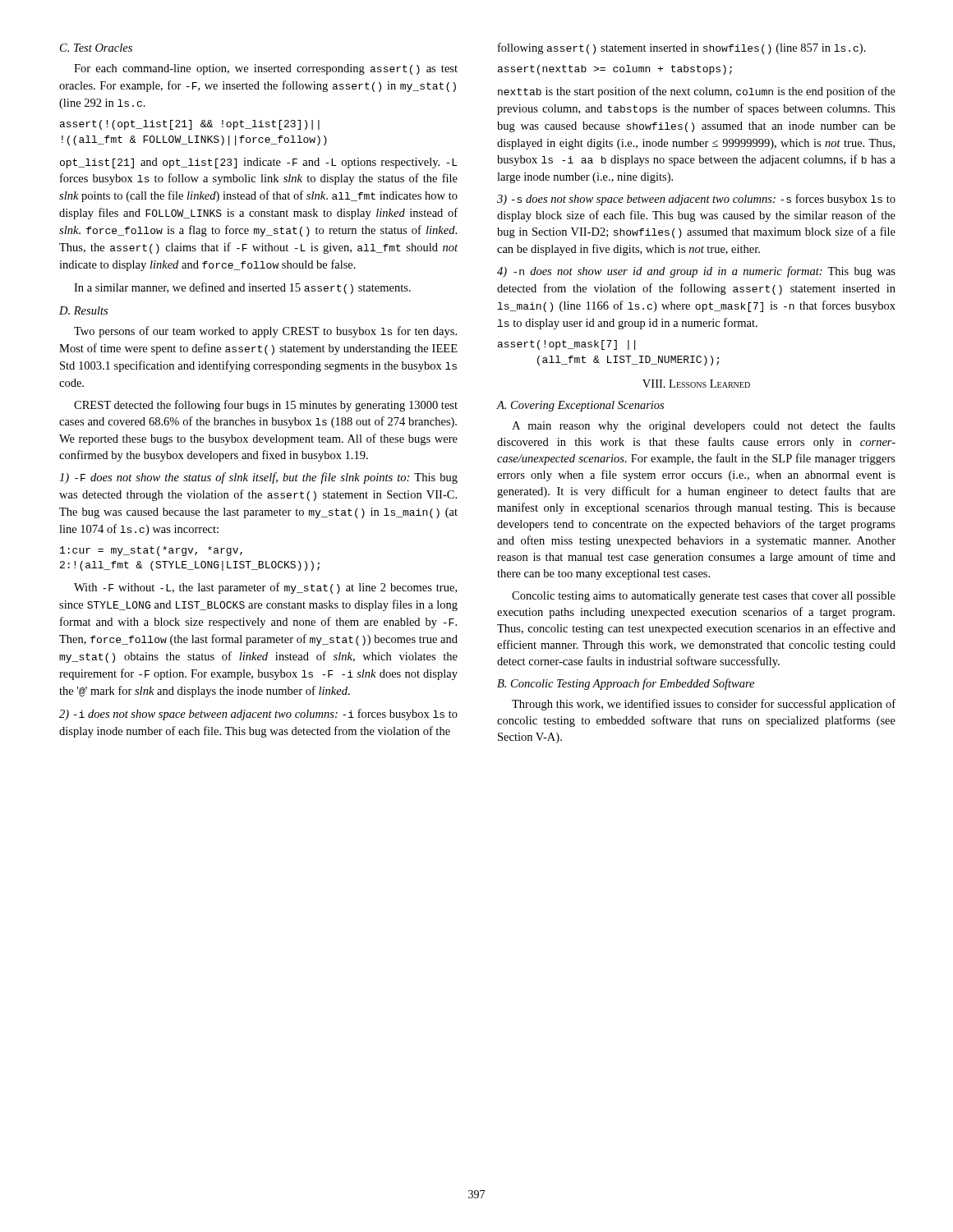Navigate to the block starting "Through this work, we identified"
953x1232 pixels.
696,720
